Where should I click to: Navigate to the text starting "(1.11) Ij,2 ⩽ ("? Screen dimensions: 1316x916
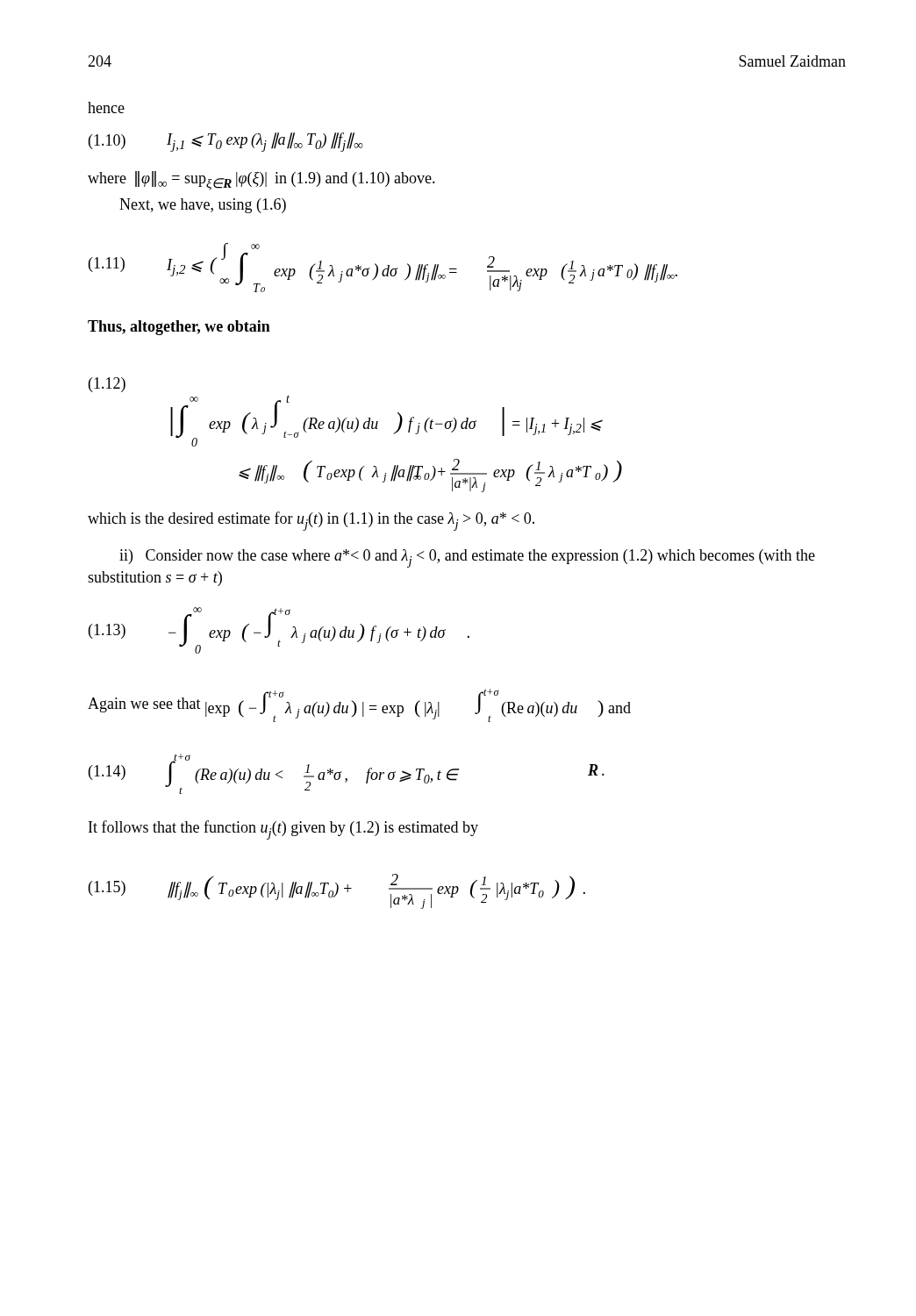pyautogui.click(x=401, y=264)
